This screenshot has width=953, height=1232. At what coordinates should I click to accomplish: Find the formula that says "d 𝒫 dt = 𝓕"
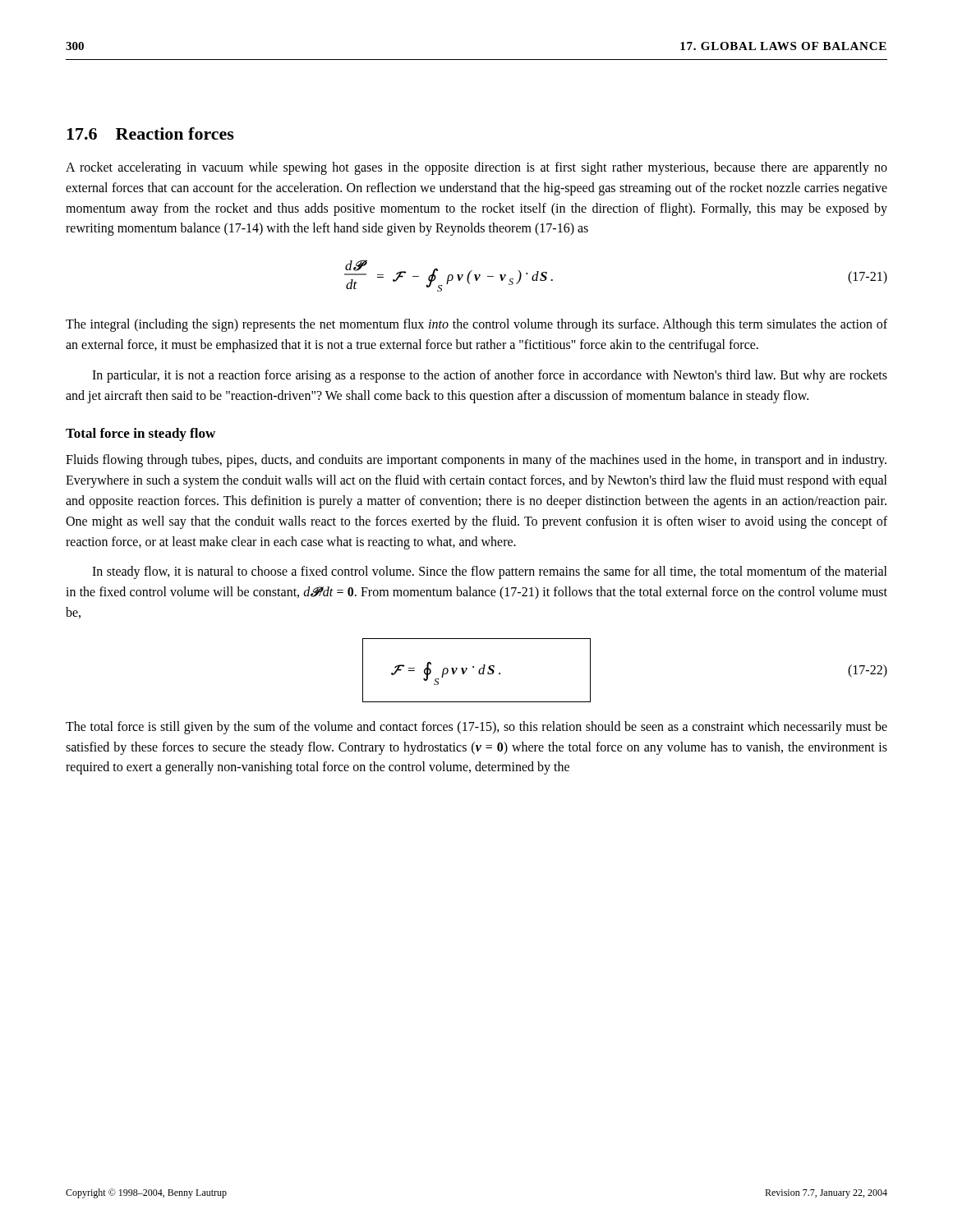pyautogui.click(x=476, y=277)
